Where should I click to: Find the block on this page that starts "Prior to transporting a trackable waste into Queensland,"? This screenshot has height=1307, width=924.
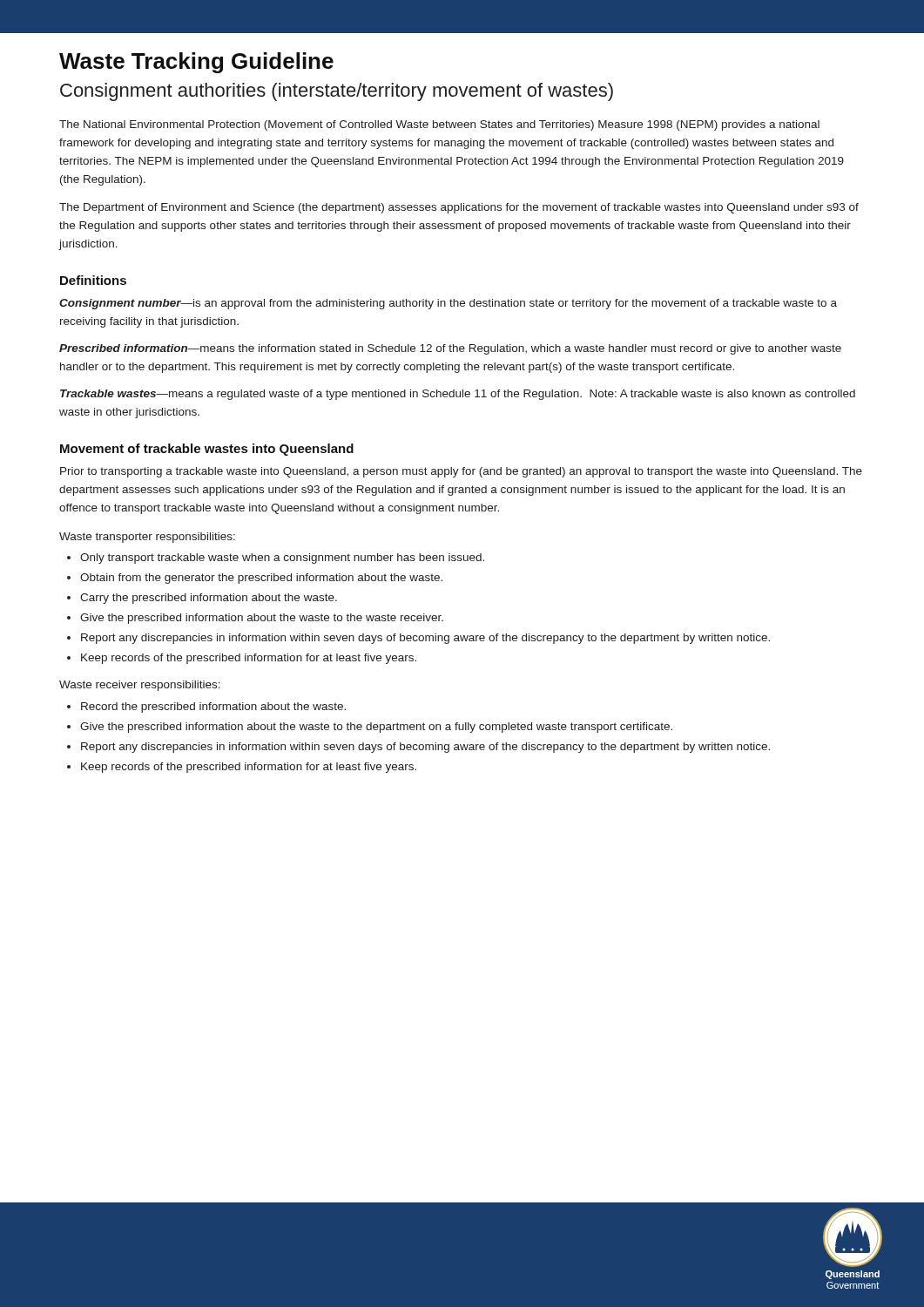(x=461, y=489)
